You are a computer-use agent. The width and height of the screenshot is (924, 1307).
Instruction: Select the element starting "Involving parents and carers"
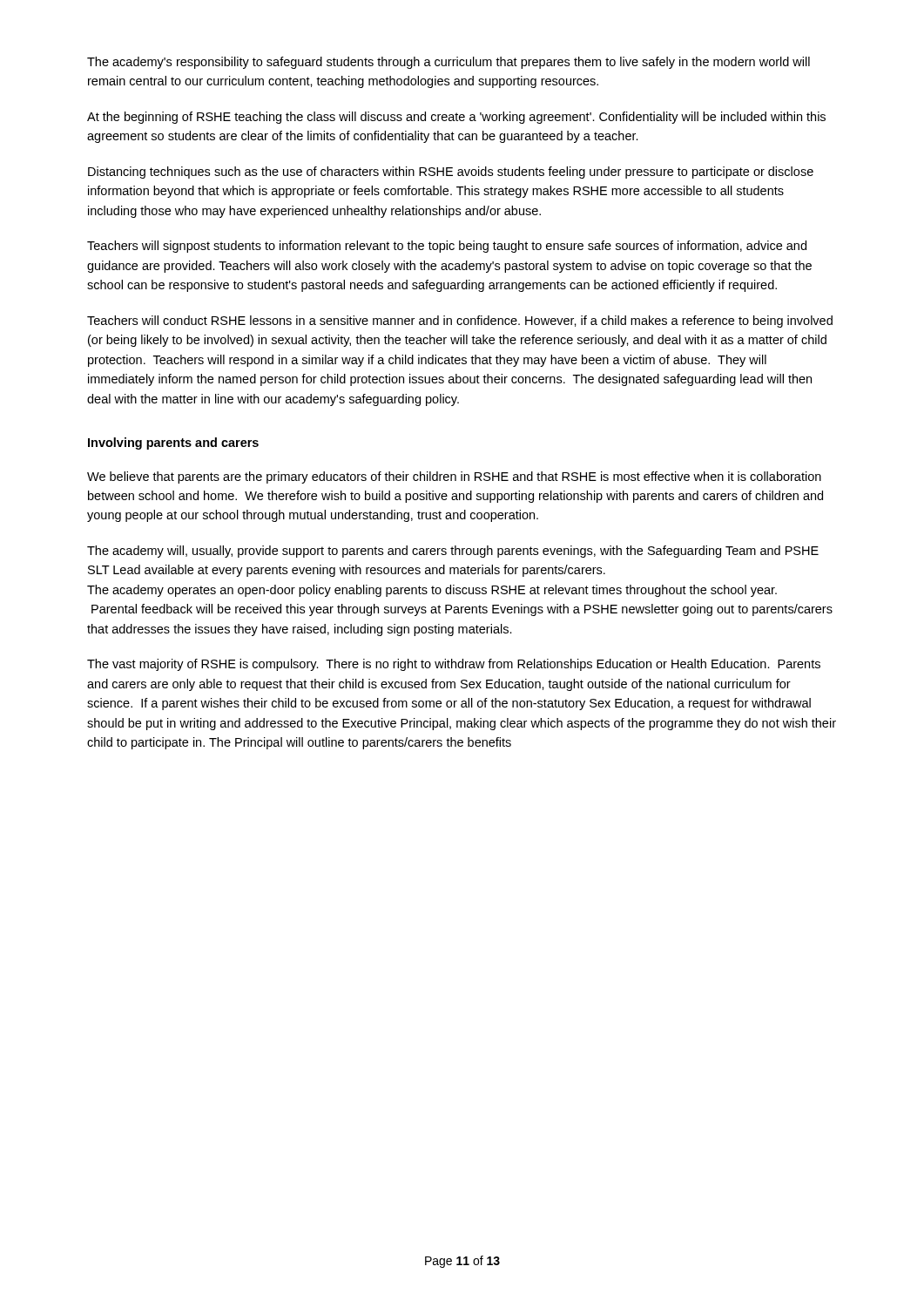[x=173, y=443]
